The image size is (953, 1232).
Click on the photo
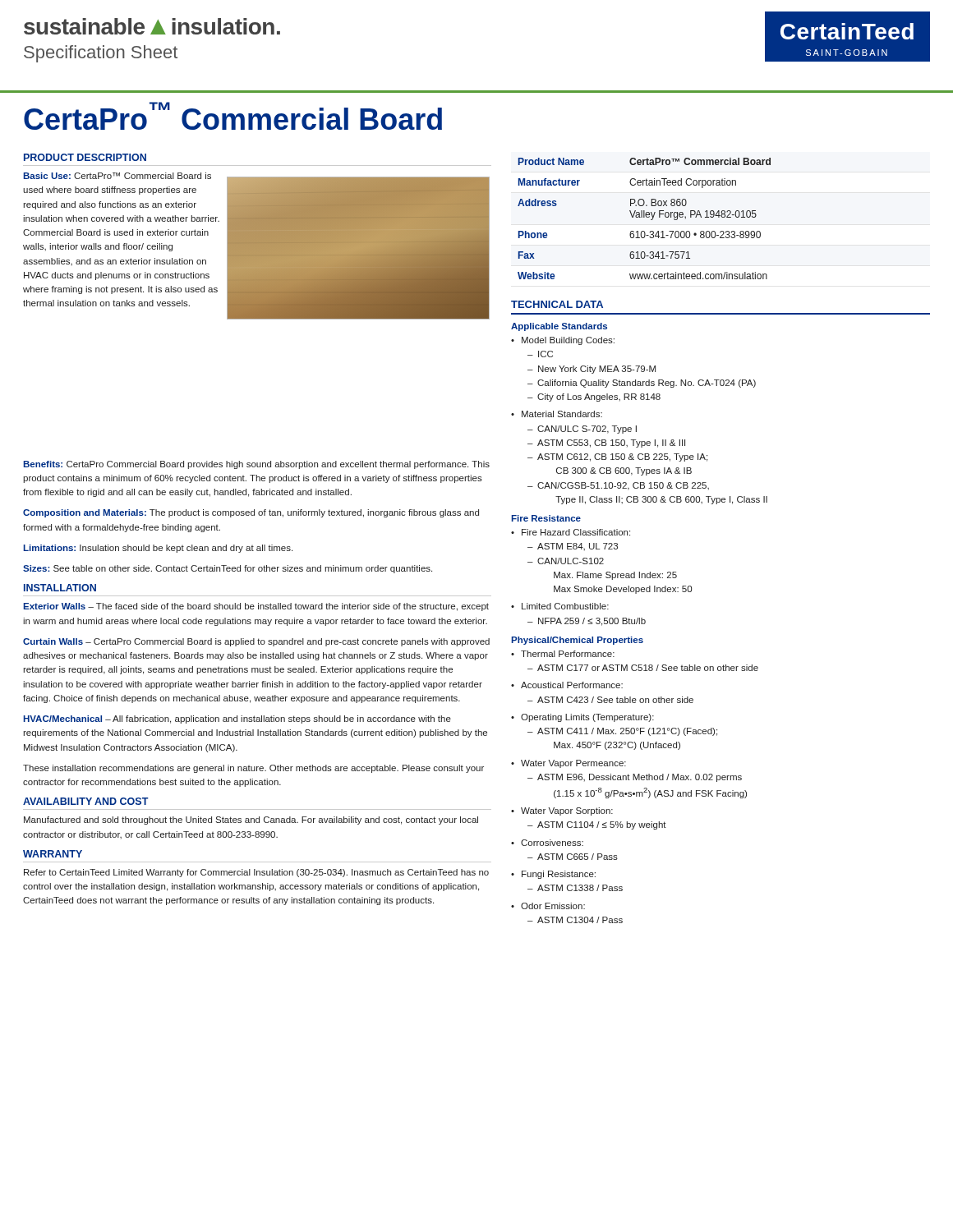pos(358,248)
